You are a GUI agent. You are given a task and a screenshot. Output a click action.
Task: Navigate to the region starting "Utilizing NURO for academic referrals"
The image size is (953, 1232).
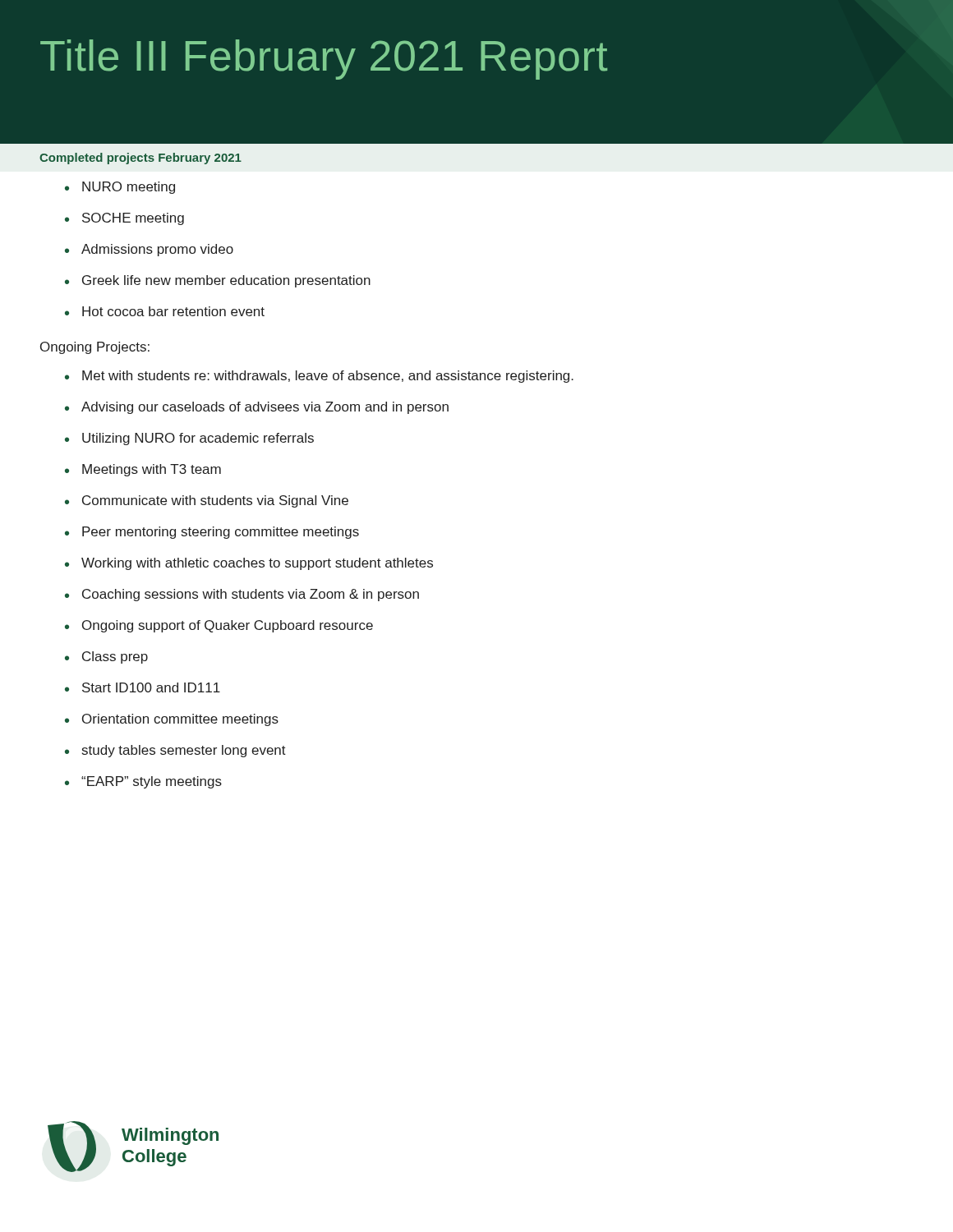(198, 438)
